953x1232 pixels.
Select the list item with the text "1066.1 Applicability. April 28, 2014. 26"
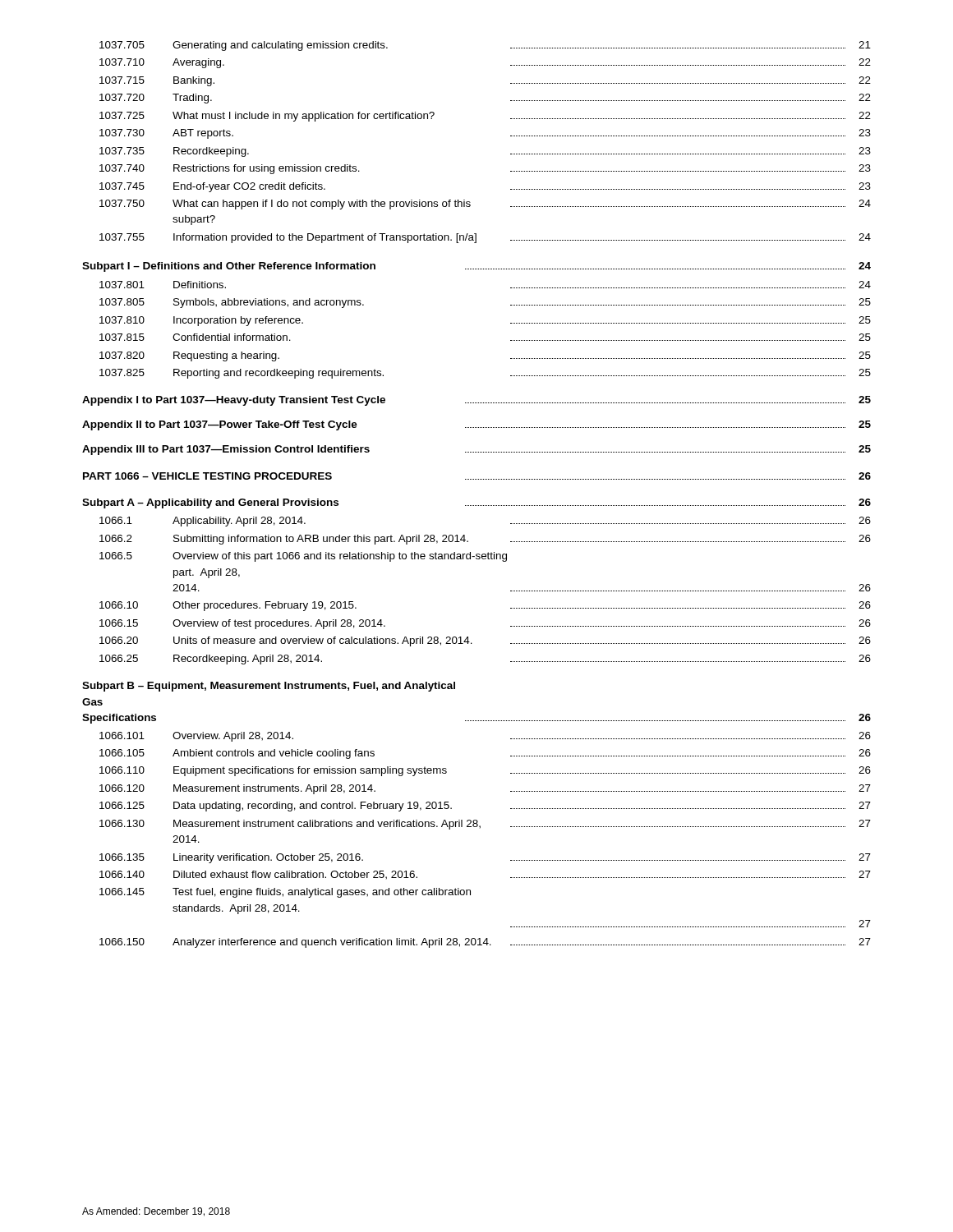pos(119,521)
